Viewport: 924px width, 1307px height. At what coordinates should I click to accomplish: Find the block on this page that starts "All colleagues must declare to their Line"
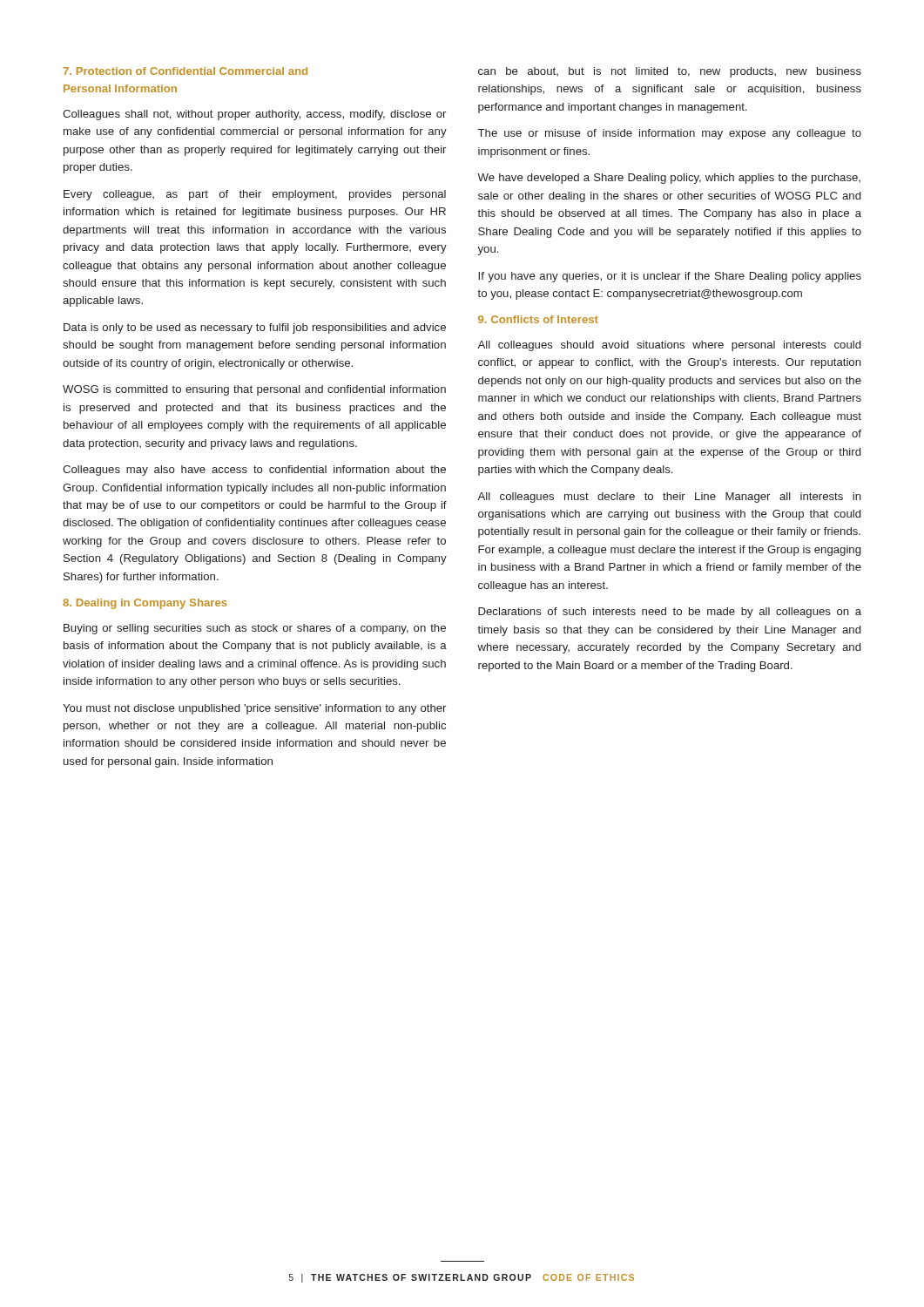[x=669, y=540]
